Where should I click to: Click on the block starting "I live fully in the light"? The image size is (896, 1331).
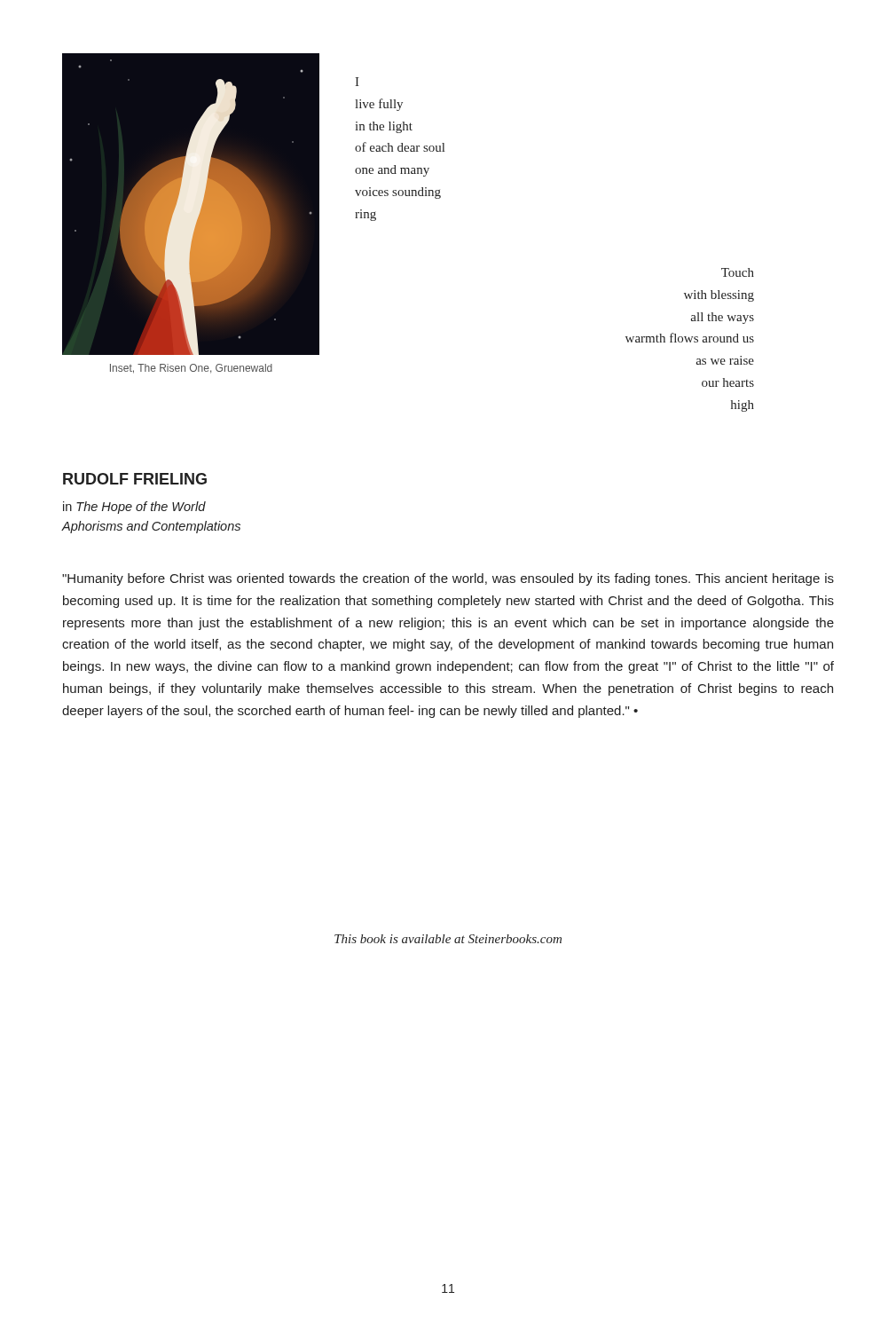point(400,148)
